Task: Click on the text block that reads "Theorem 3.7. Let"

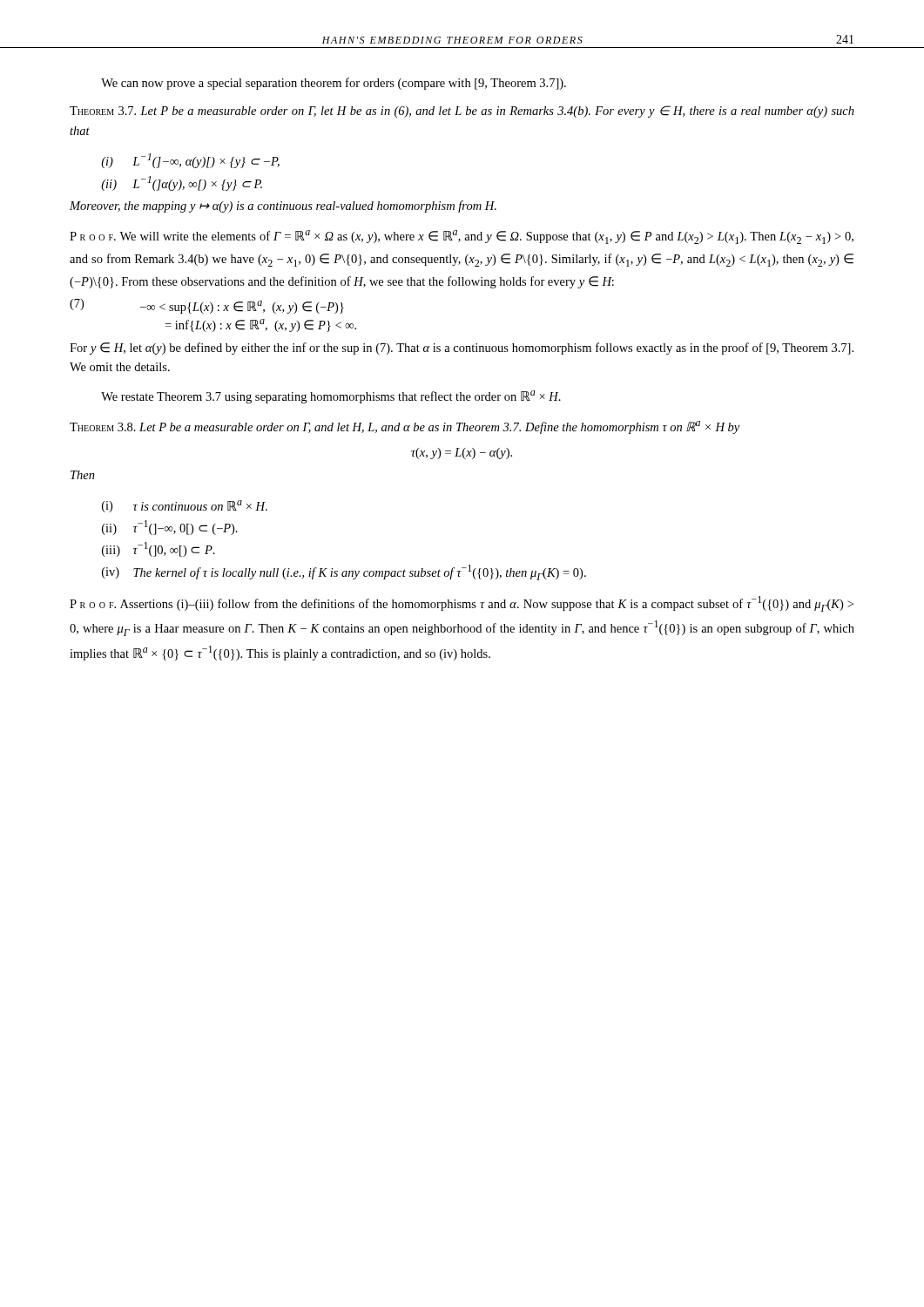Action: click(462, 121)
